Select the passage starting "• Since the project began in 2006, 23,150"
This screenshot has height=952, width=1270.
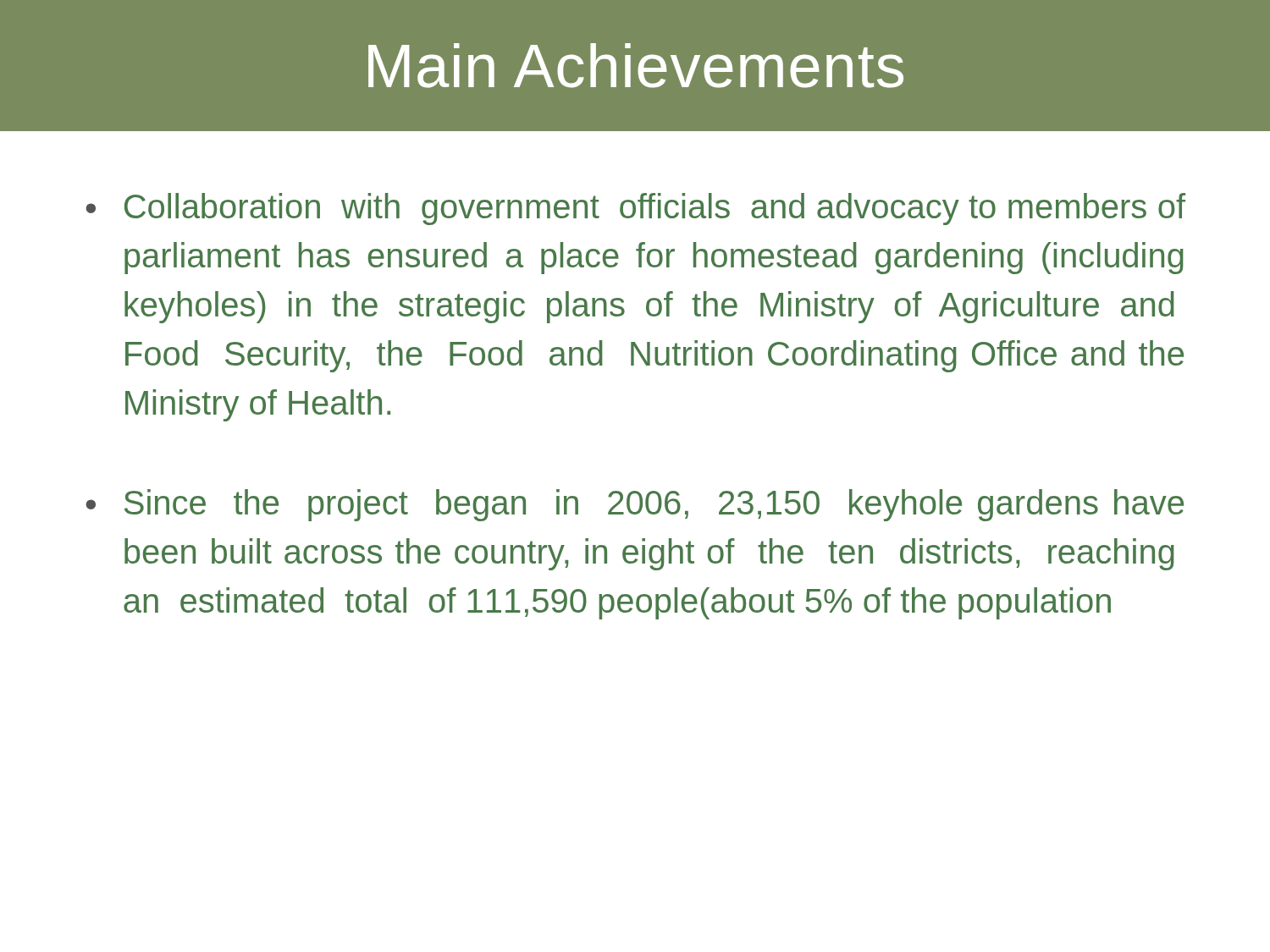coord(635,552)
